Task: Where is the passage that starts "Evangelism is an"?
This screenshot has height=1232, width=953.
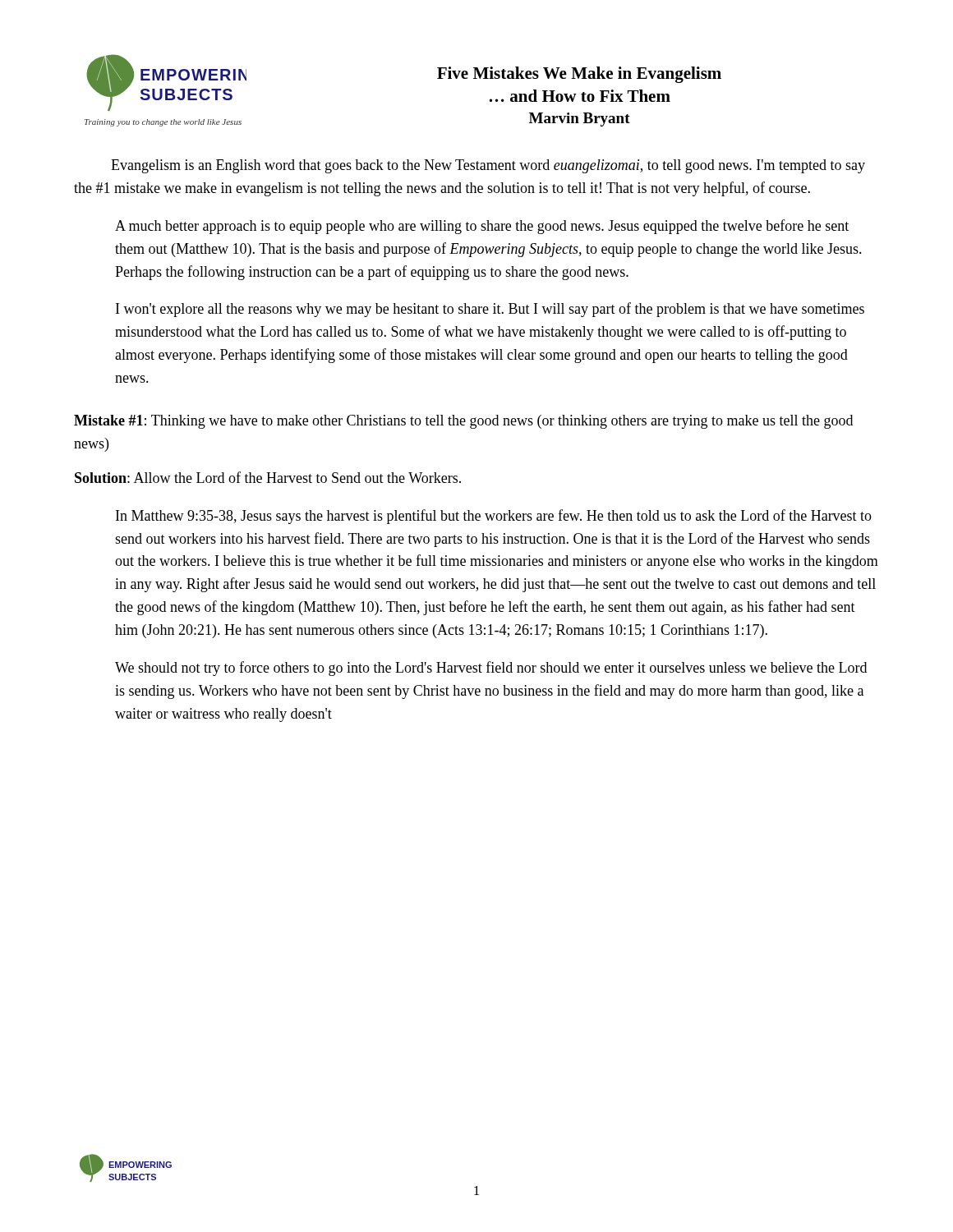Action: pyautogui.click(x=470, y=177)
